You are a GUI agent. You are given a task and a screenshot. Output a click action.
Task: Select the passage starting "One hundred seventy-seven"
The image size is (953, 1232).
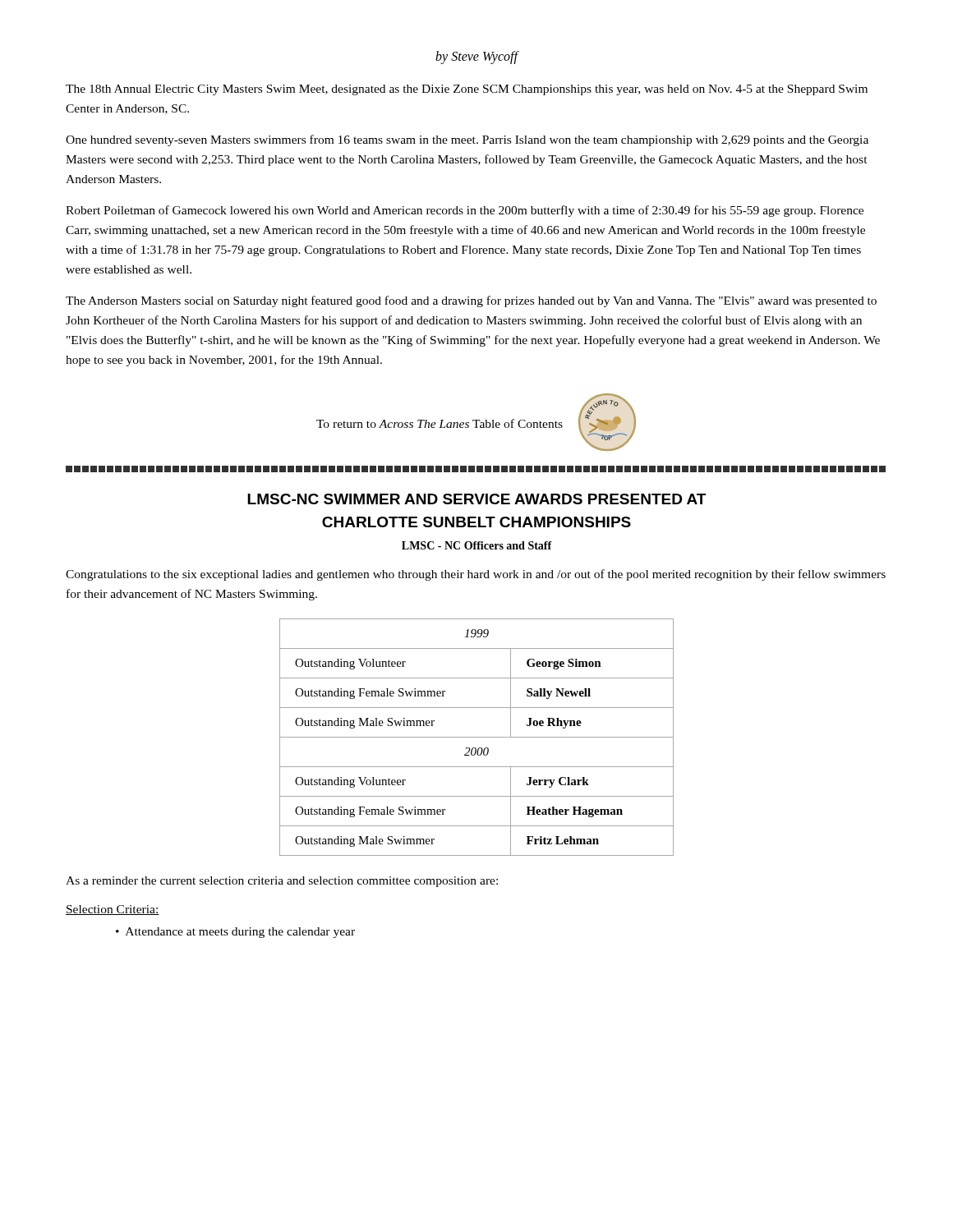467,159
